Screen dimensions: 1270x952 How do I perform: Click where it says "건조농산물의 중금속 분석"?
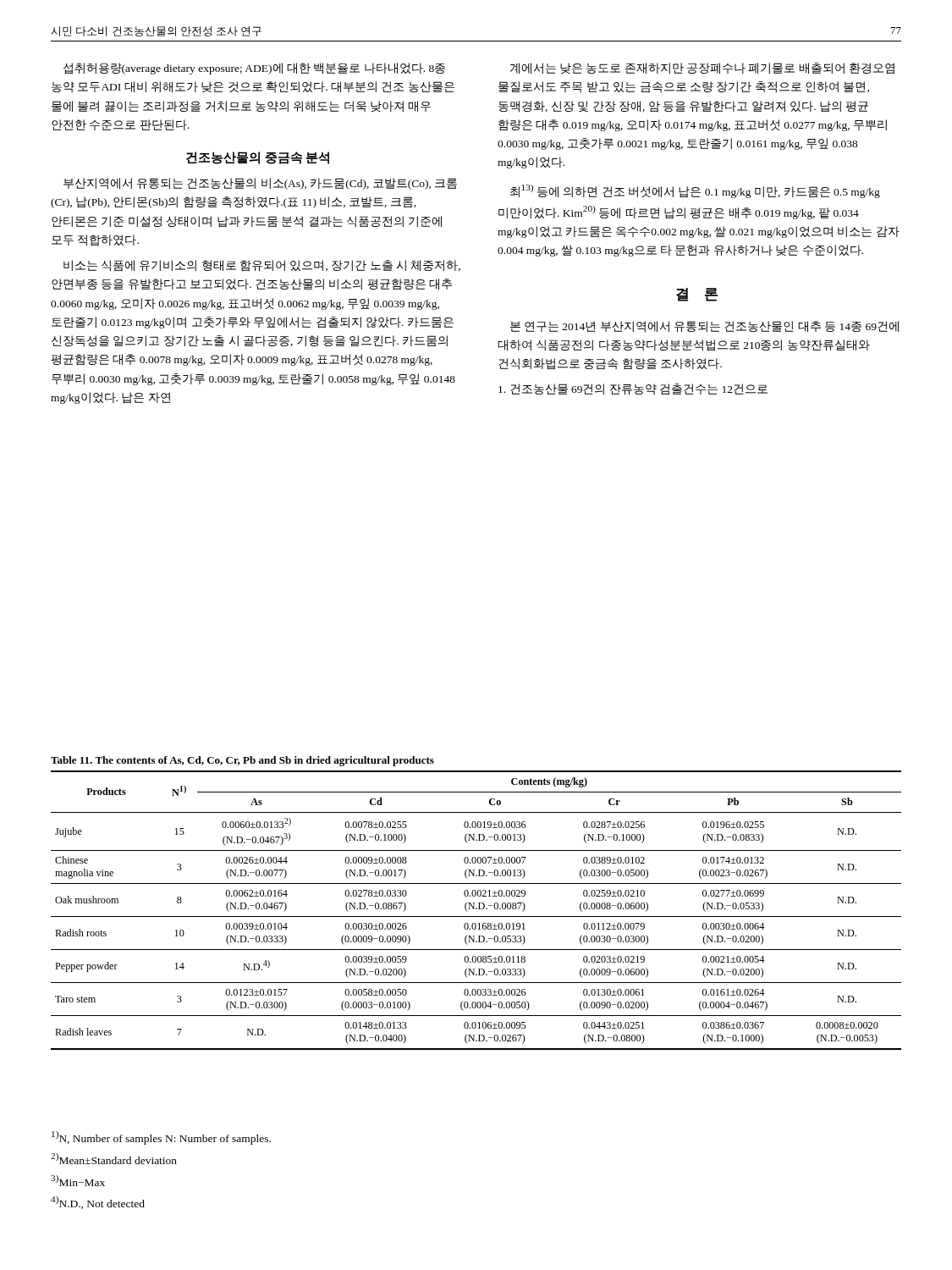[258, 158]
